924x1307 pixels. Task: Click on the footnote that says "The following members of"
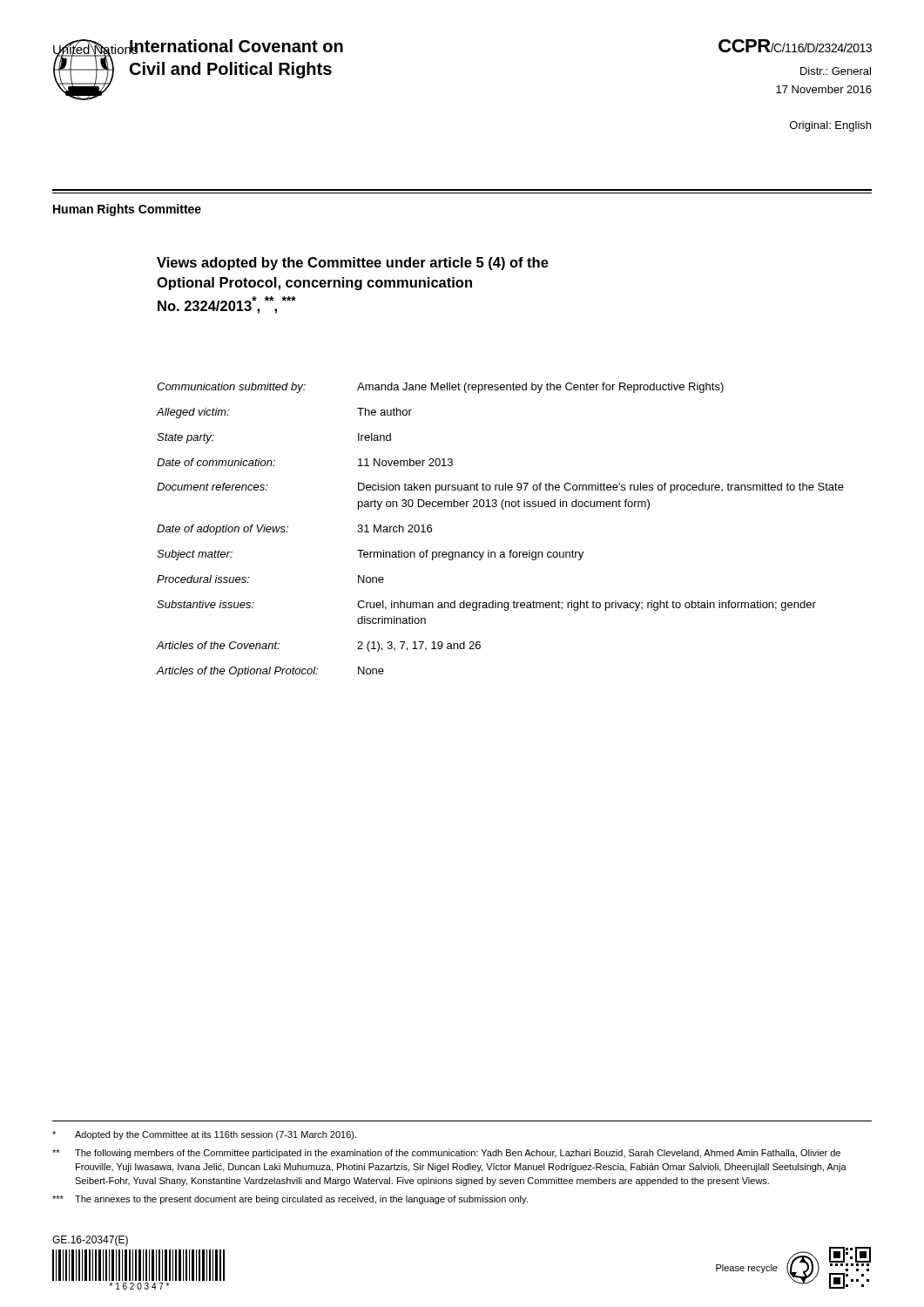tap(462, 1168)
